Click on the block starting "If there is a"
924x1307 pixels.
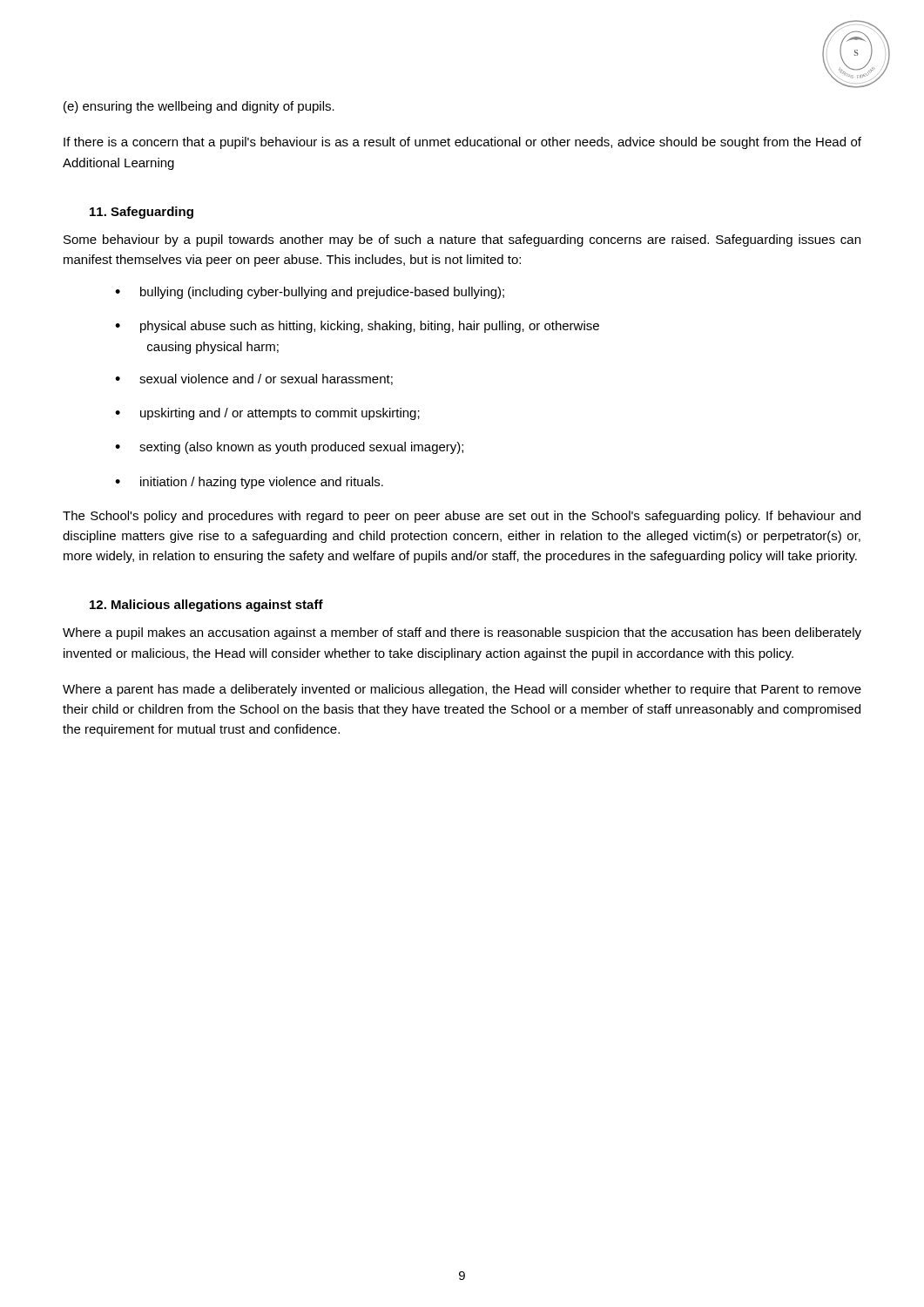click(x=462, y=152)
